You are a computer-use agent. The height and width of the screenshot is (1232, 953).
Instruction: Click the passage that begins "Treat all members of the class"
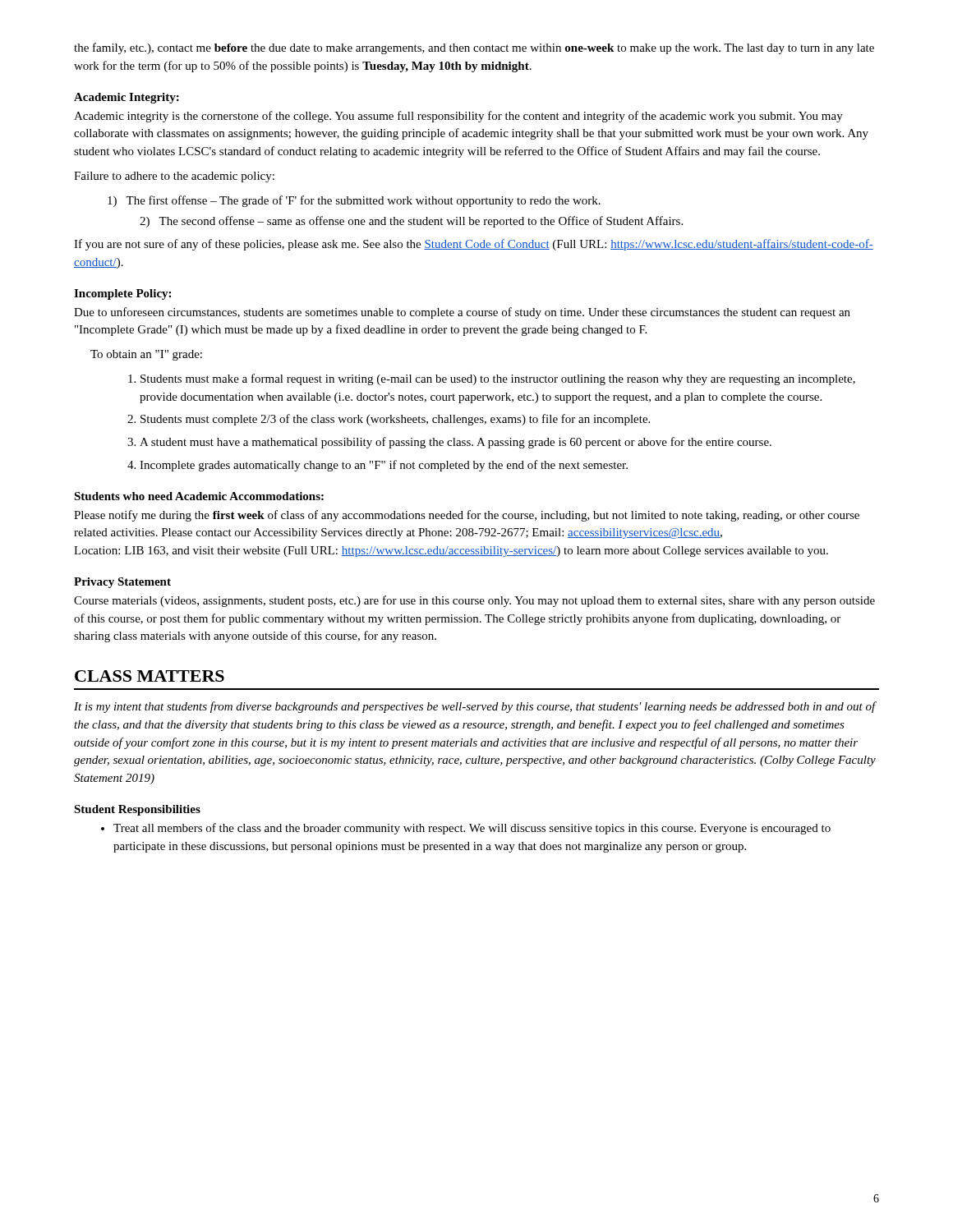point(496,837)
